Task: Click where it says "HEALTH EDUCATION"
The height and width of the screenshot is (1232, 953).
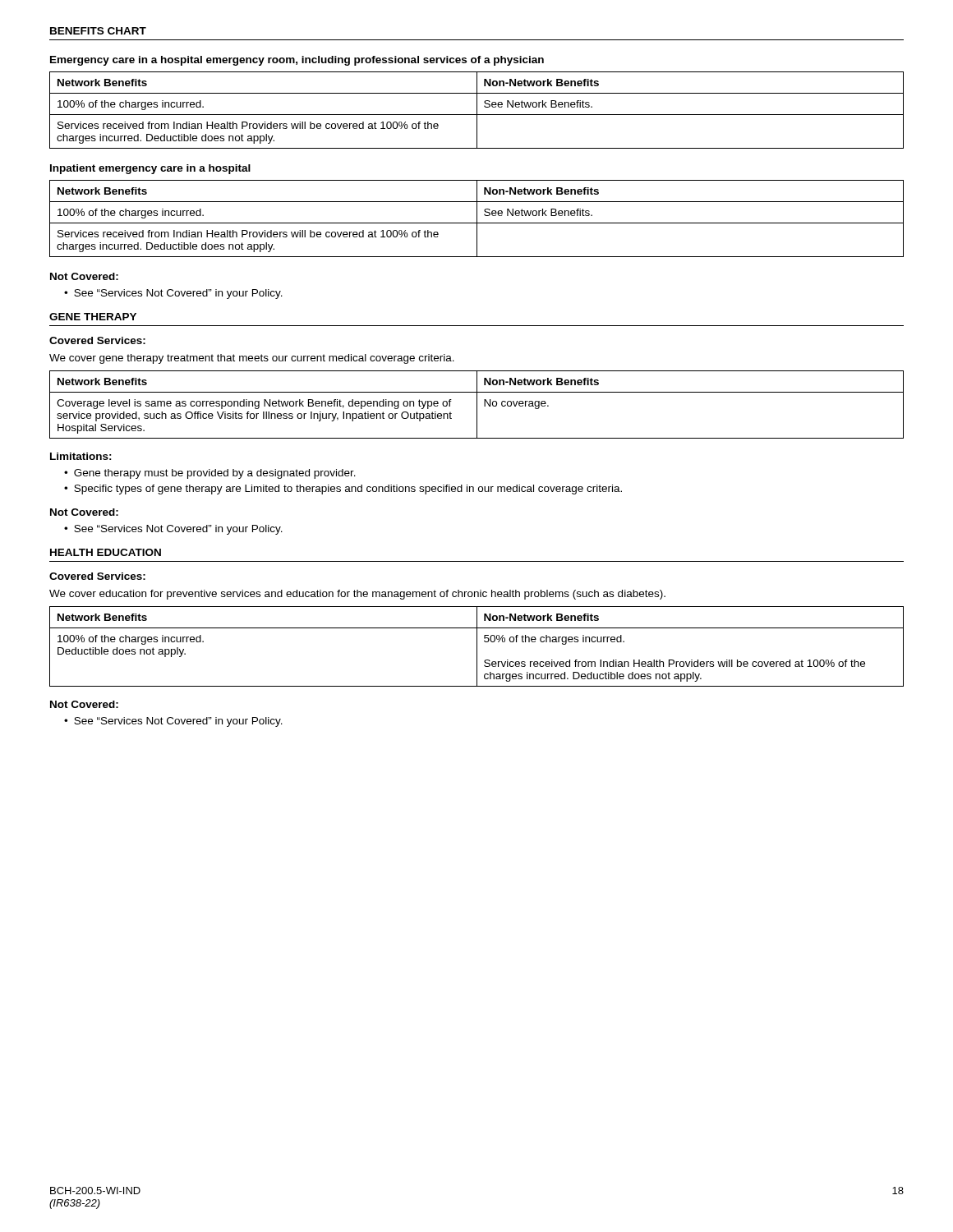Action: [x=105, y=552]
